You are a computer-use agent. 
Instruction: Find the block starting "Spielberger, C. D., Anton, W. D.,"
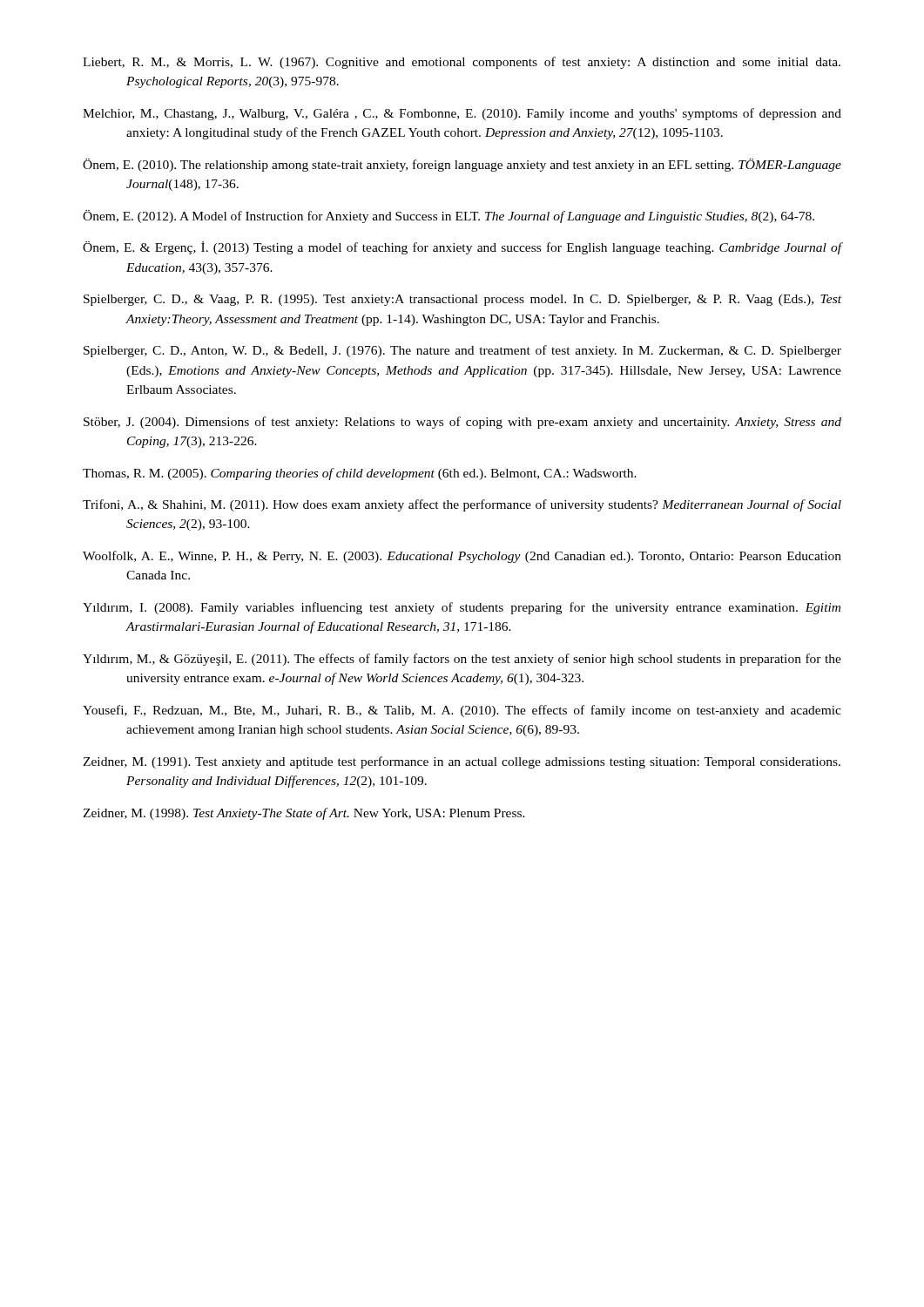(462, 370)
